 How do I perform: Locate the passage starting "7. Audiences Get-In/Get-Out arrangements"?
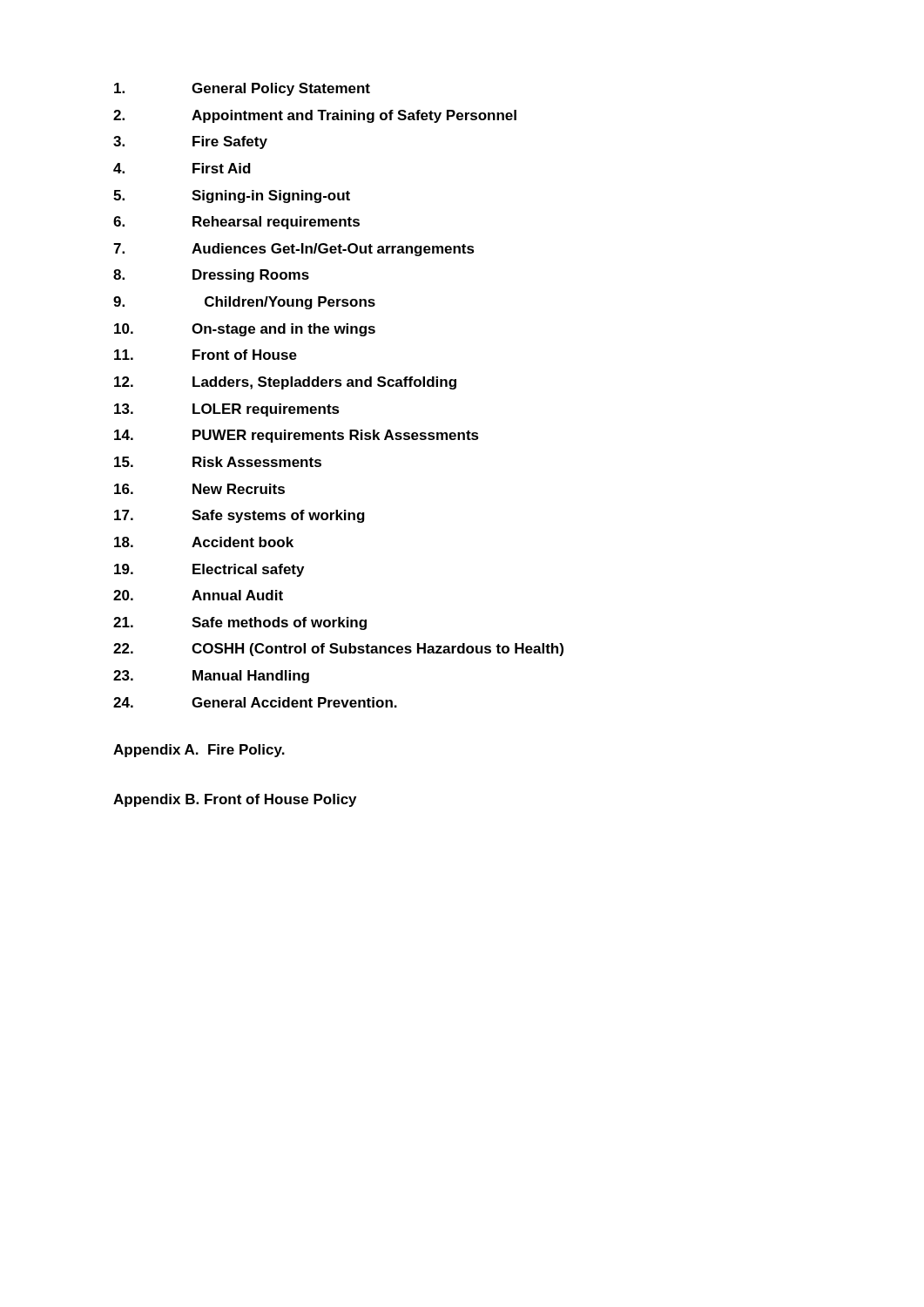point(294,249)
